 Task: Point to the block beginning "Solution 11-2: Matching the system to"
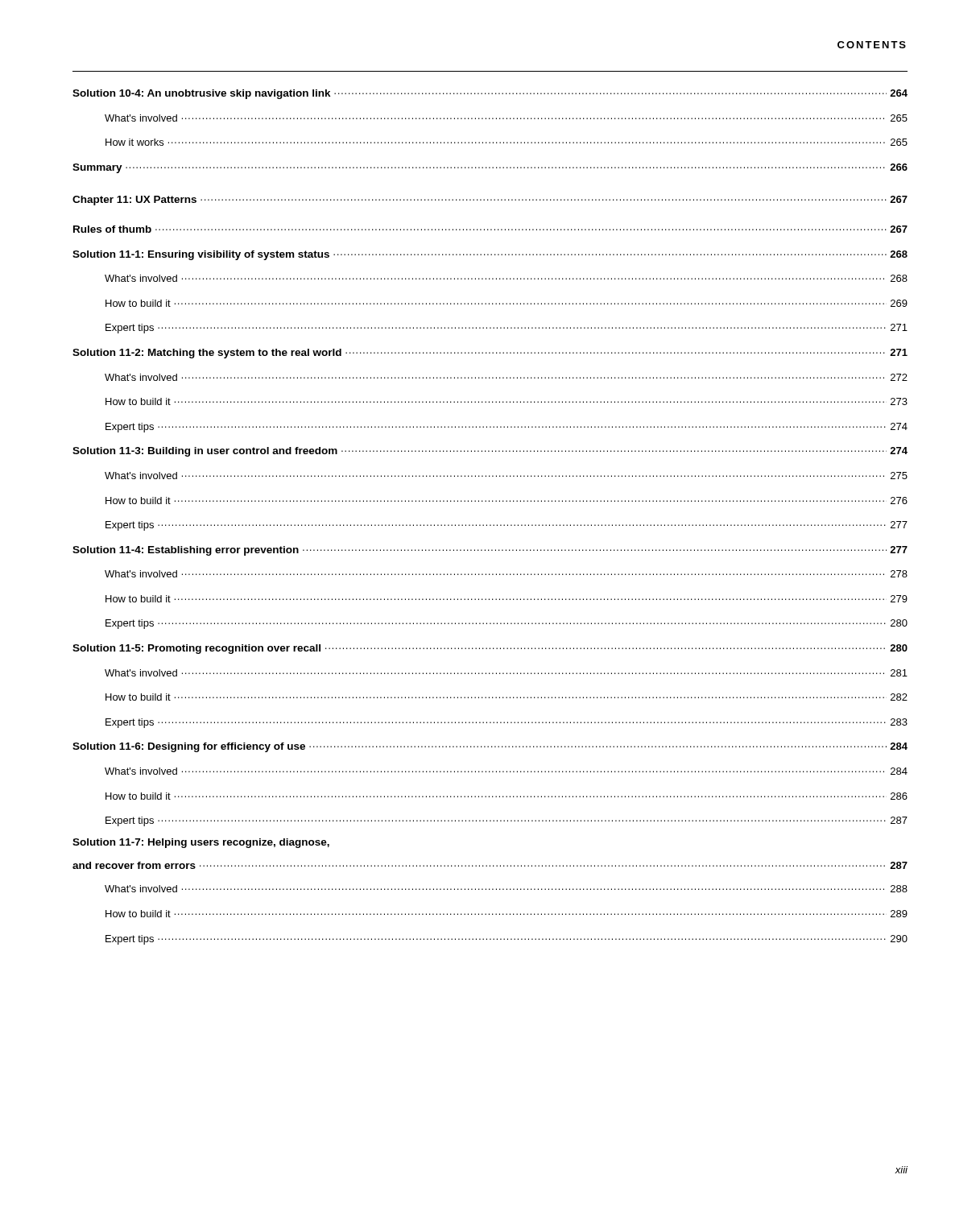tap(490, 351)
